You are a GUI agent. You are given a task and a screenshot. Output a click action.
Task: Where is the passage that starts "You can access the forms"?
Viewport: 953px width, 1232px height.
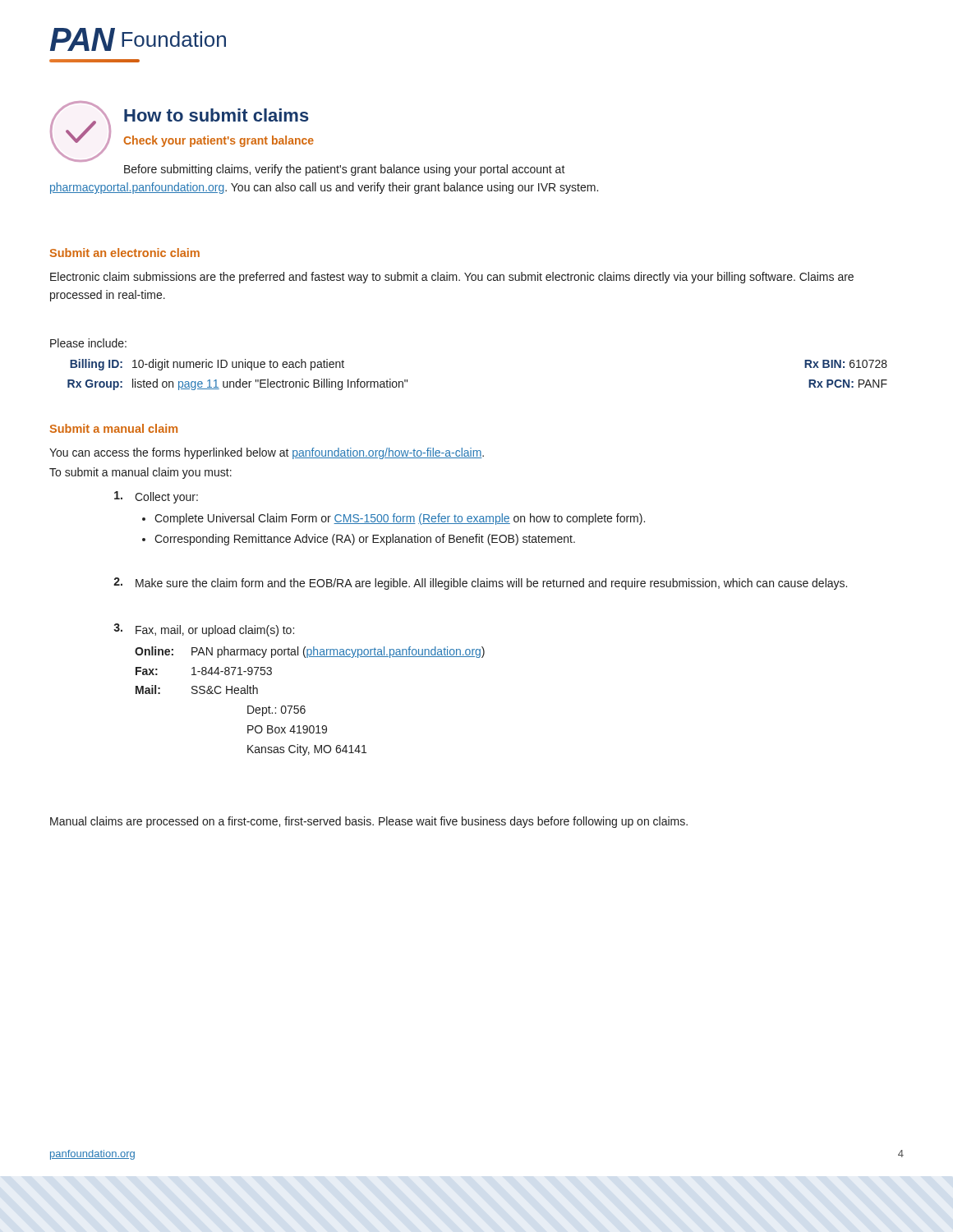click(x=267, y=453)
